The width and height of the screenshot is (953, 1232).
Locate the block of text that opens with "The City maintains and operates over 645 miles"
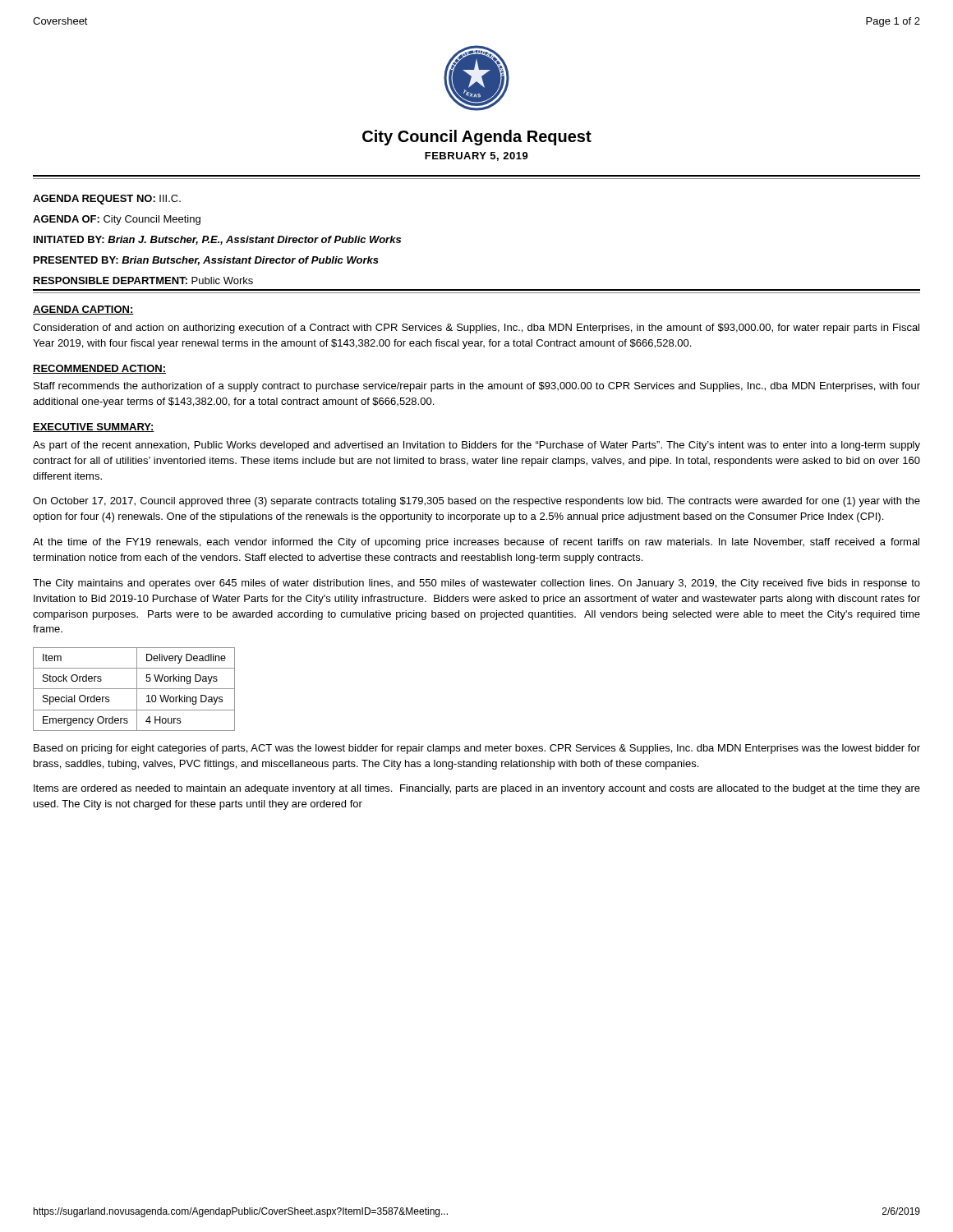pyautogui.click(x=476, y=606)
